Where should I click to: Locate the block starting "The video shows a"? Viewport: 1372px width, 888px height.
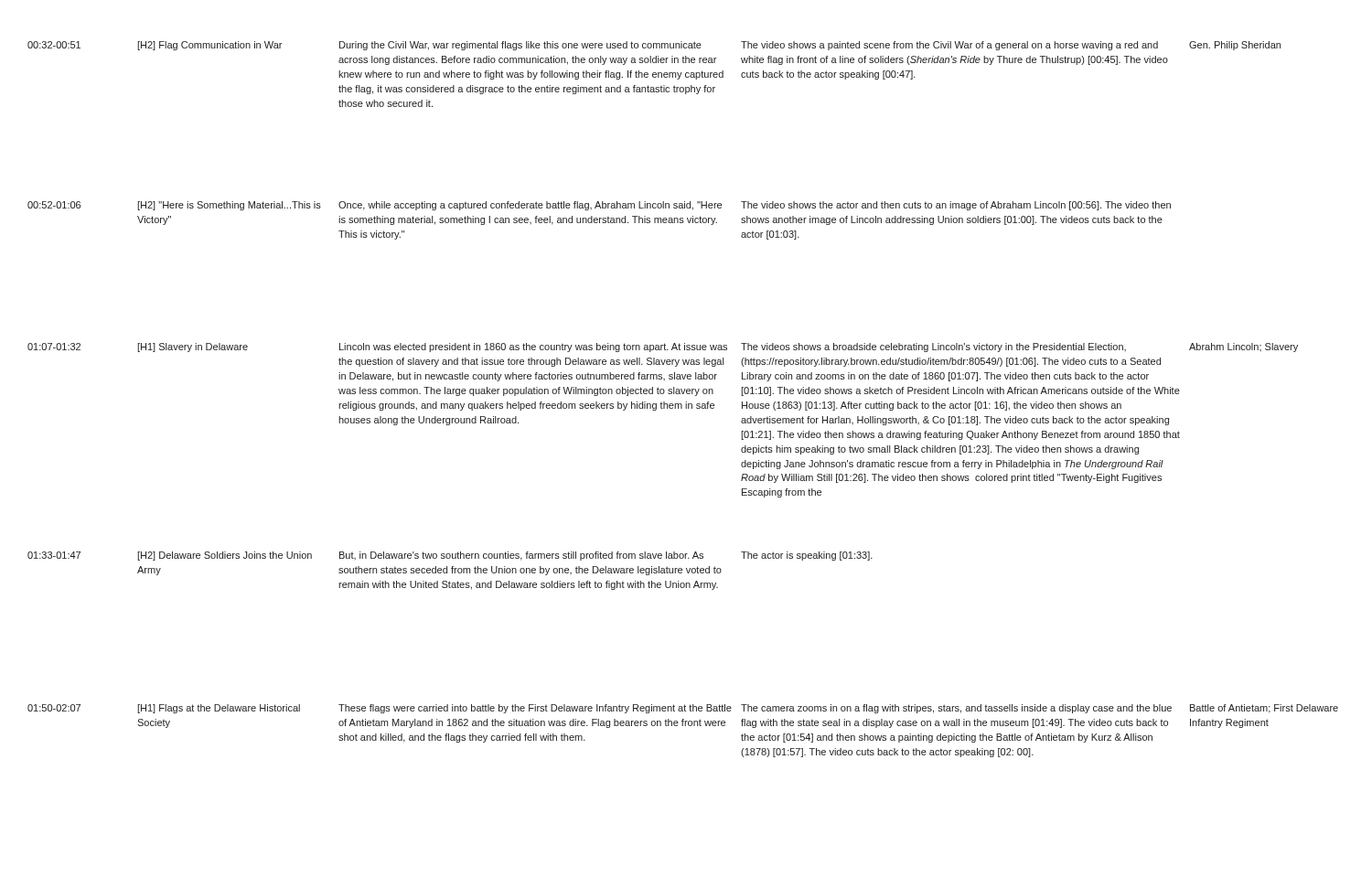point(954,59)
